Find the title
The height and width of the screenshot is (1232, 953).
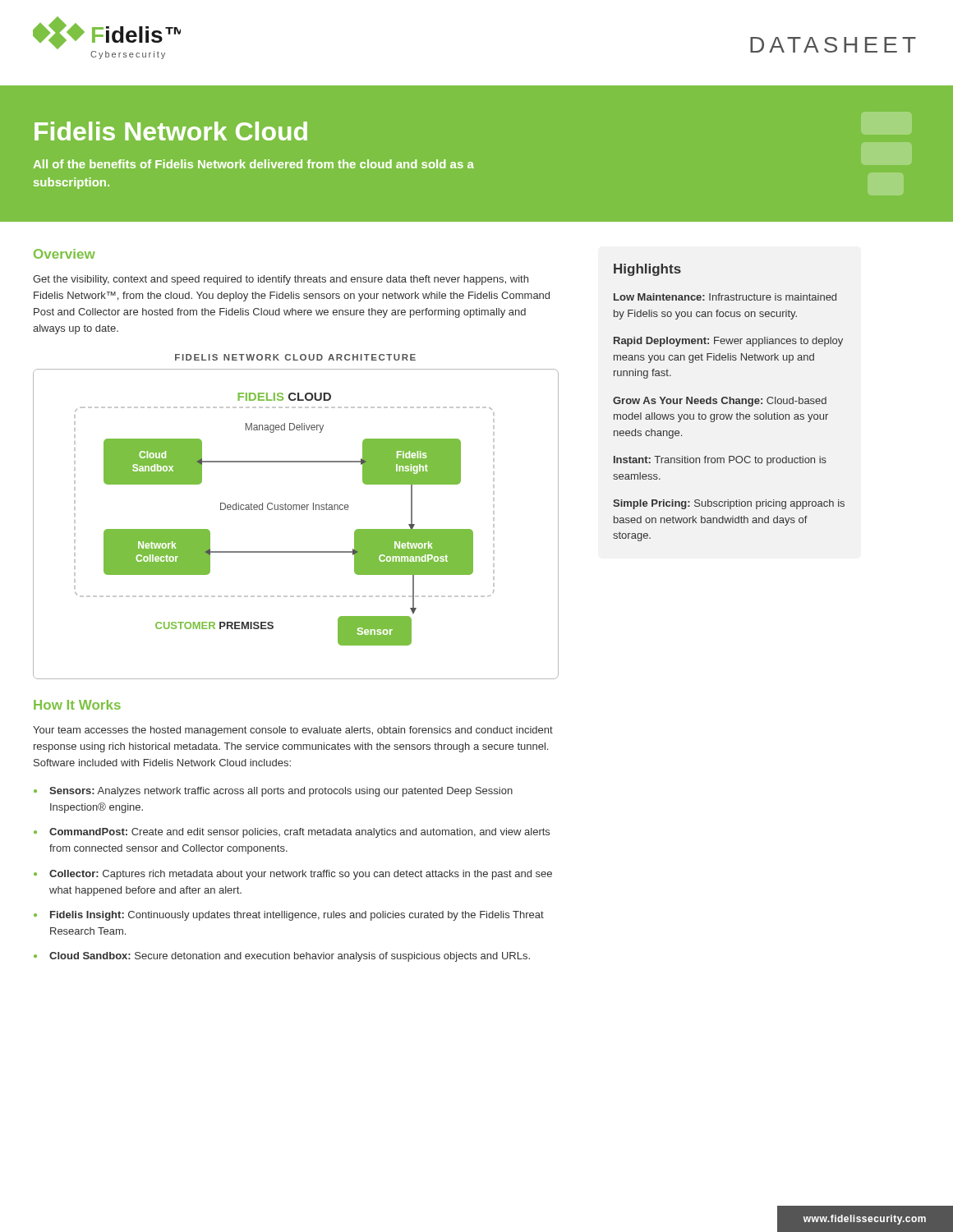pyautogui.click(x=171, y=131)
